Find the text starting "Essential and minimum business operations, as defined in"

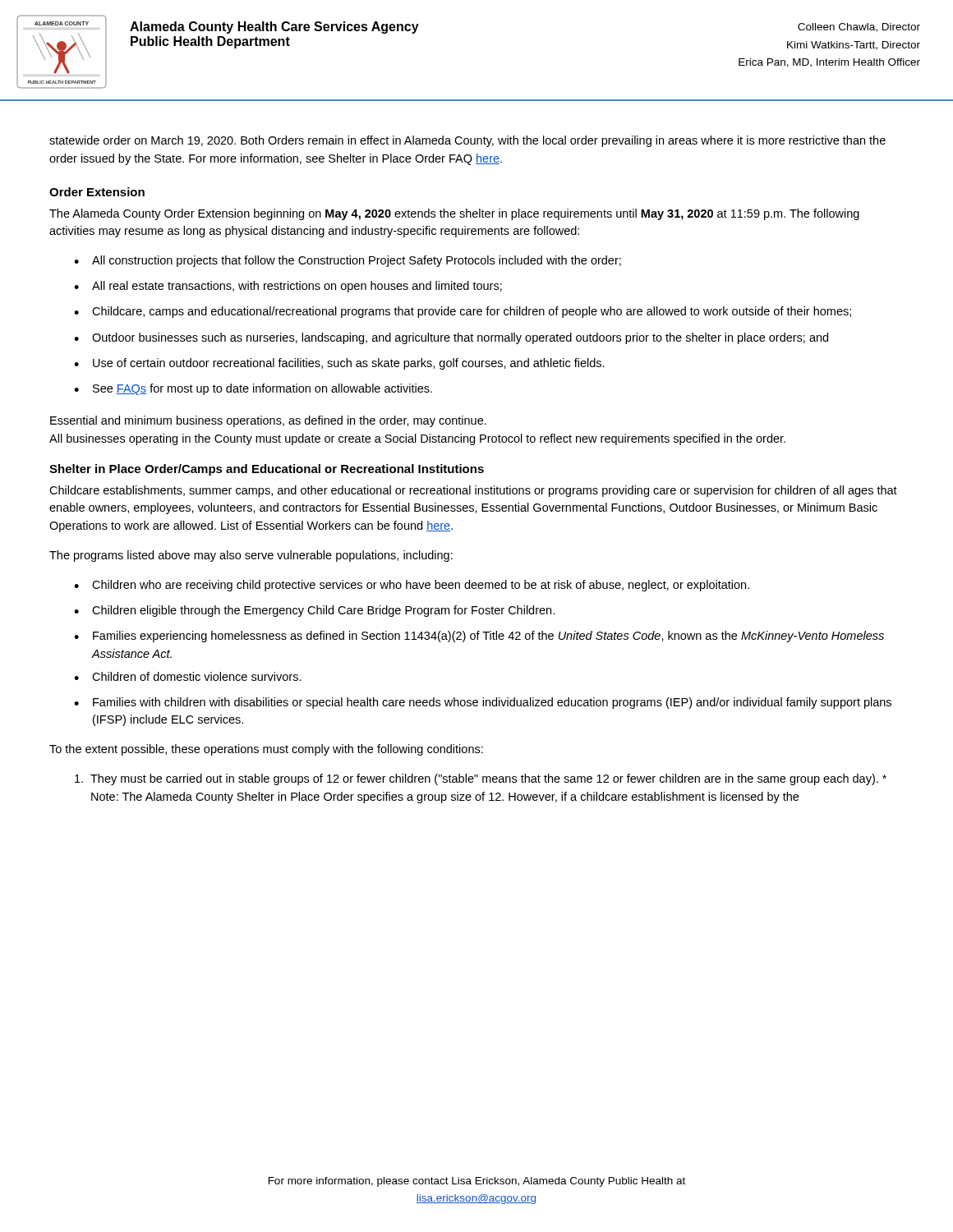click(x=418, y=430)
